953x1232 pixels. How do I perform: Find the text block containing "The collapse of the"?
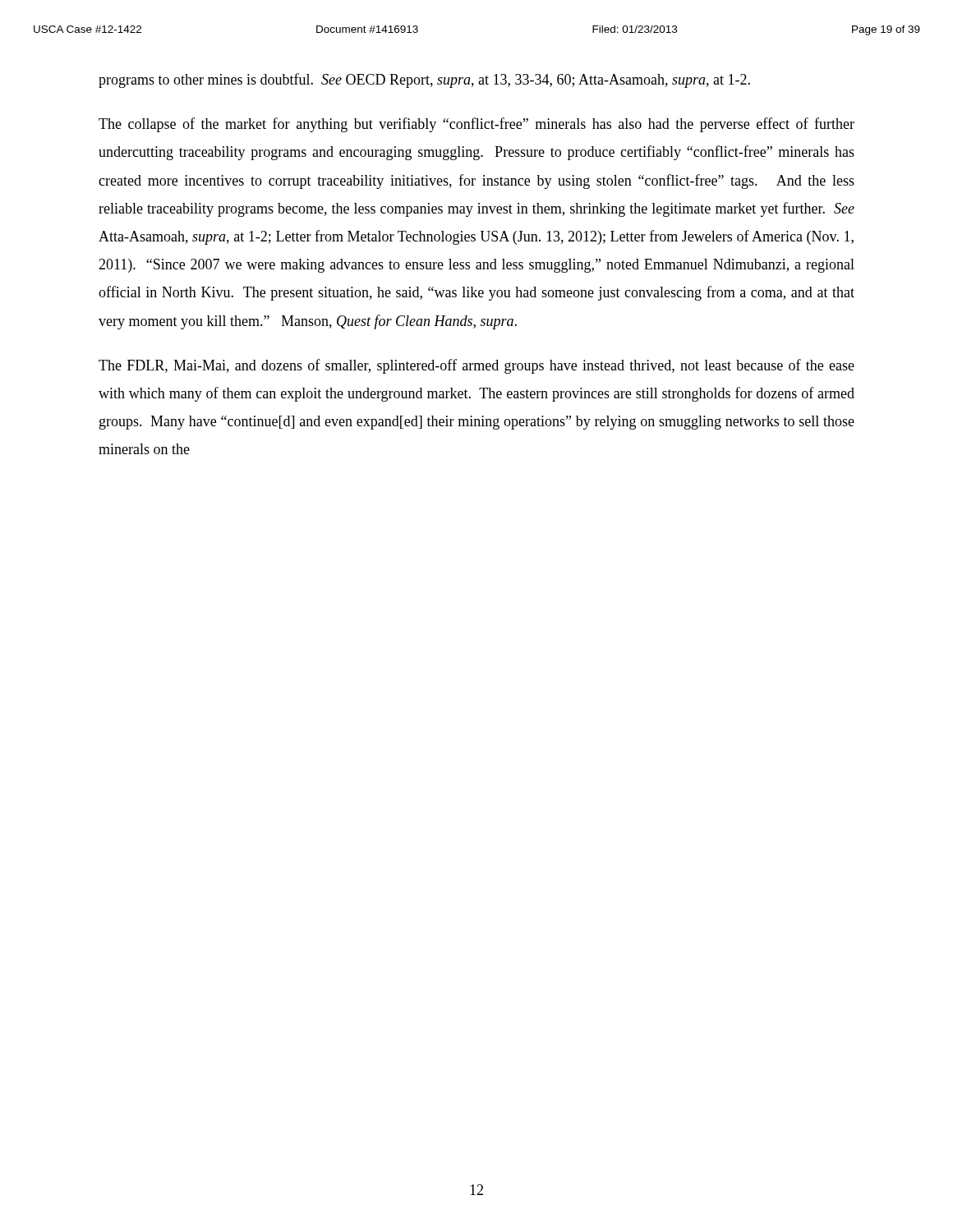pos(476,223)
